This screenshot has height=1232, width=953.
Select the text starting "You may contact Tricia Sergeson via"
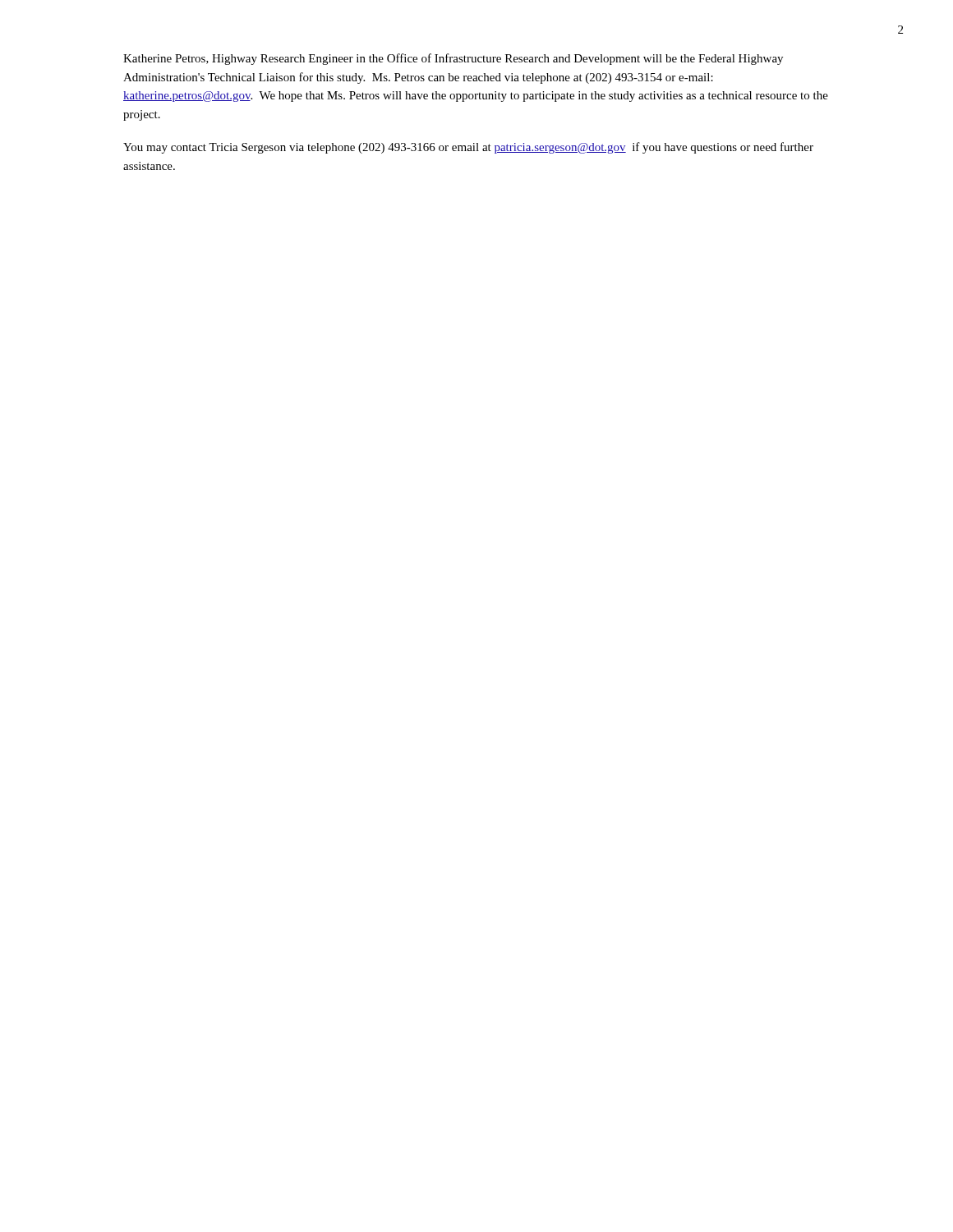click(x=468, y=156)
